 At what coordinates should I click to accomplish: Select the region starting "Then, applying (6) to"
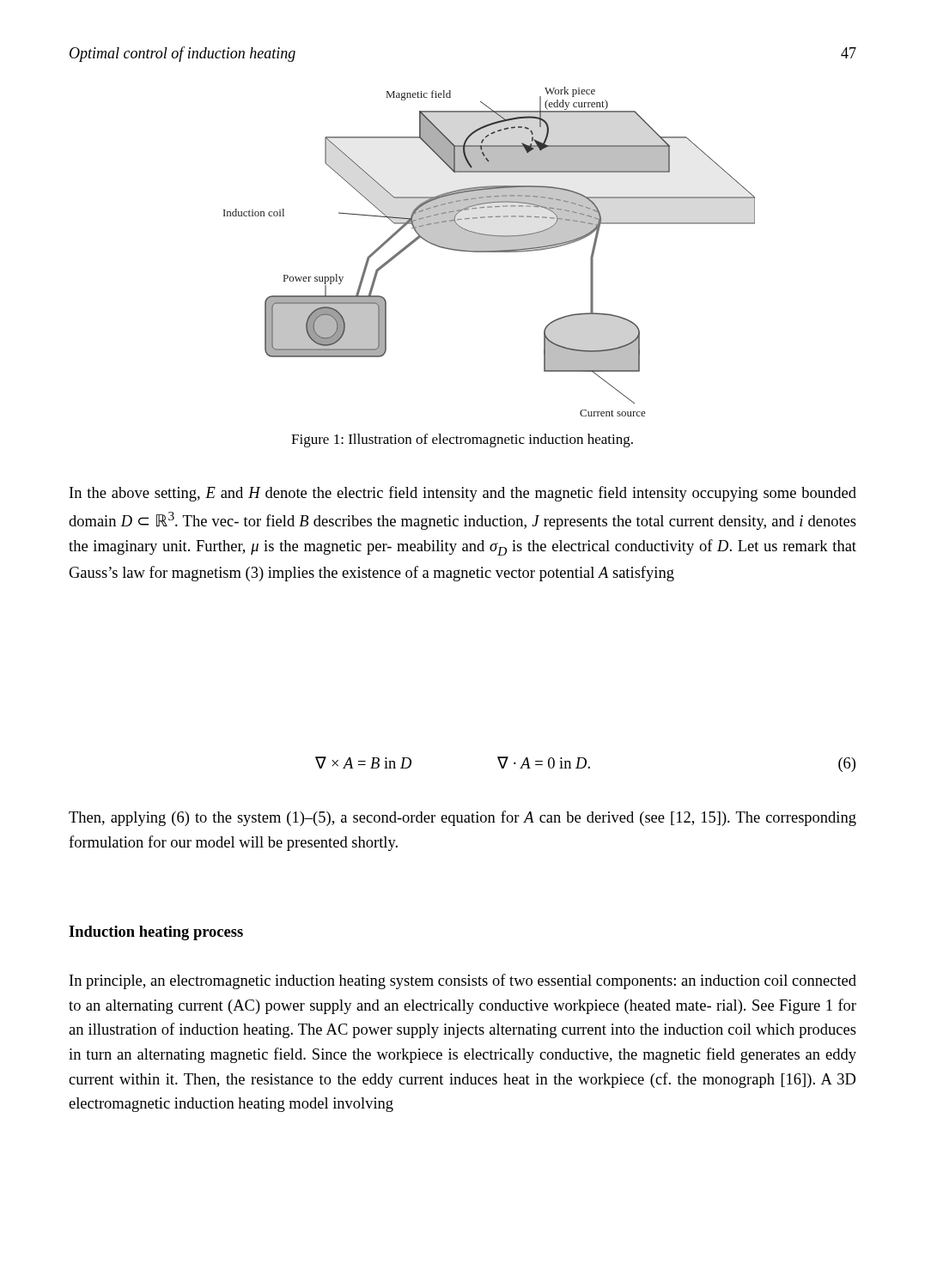point(462,830)
